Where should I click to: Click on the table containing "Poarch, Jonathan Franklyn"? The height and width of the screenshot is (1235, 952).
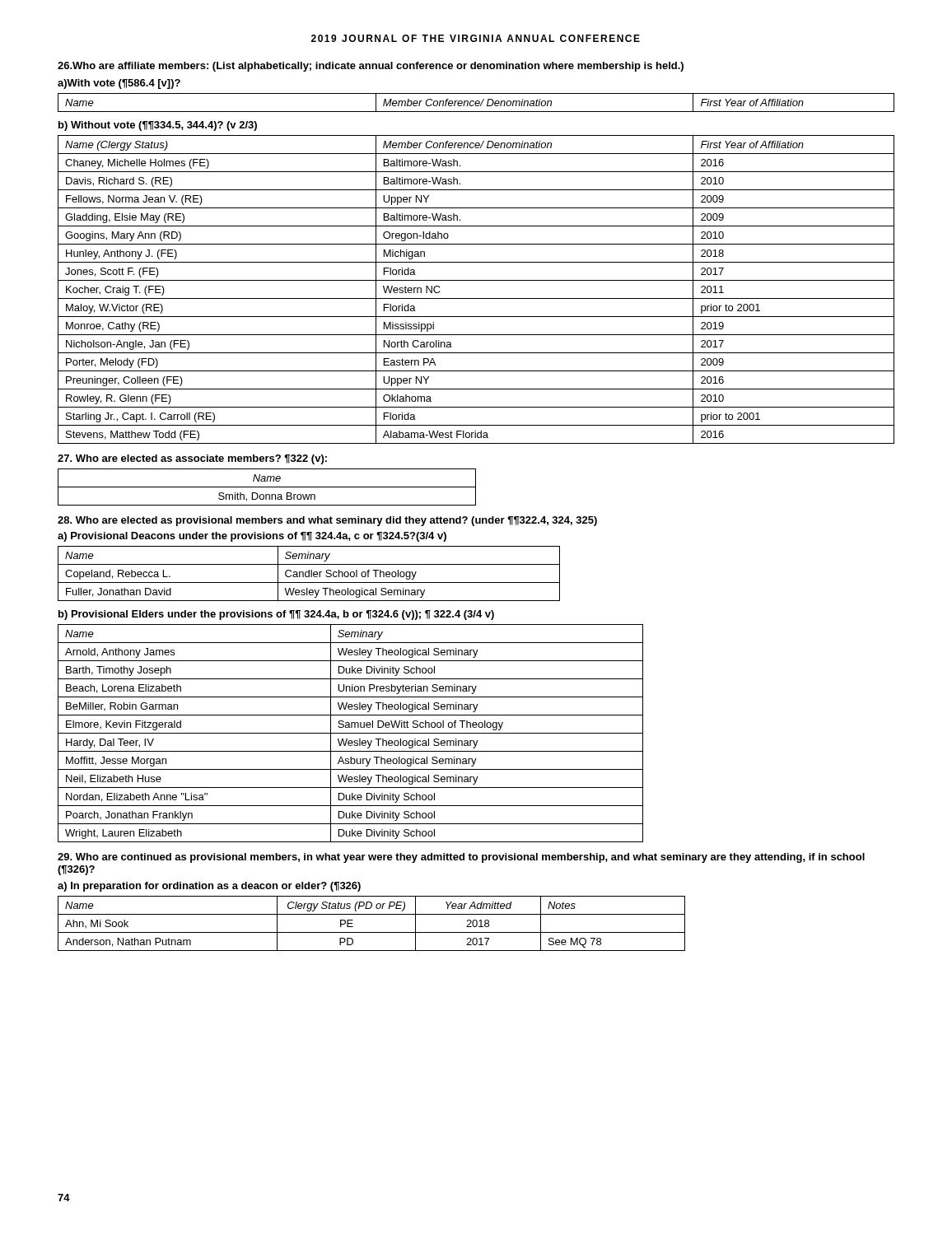click(351, 733)
